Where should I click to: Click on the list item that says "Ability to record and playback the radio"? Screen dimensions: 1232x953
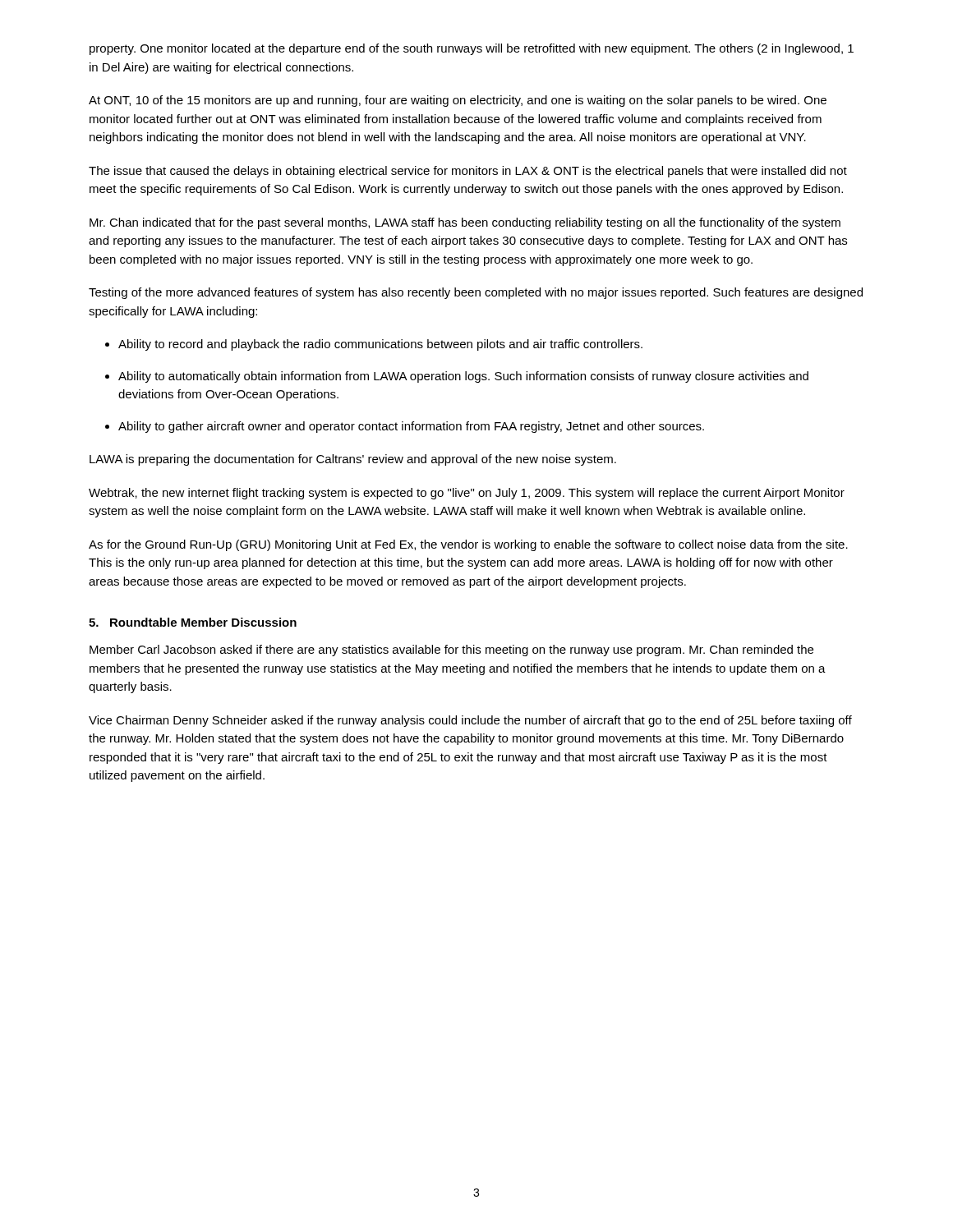coord(381,344)
